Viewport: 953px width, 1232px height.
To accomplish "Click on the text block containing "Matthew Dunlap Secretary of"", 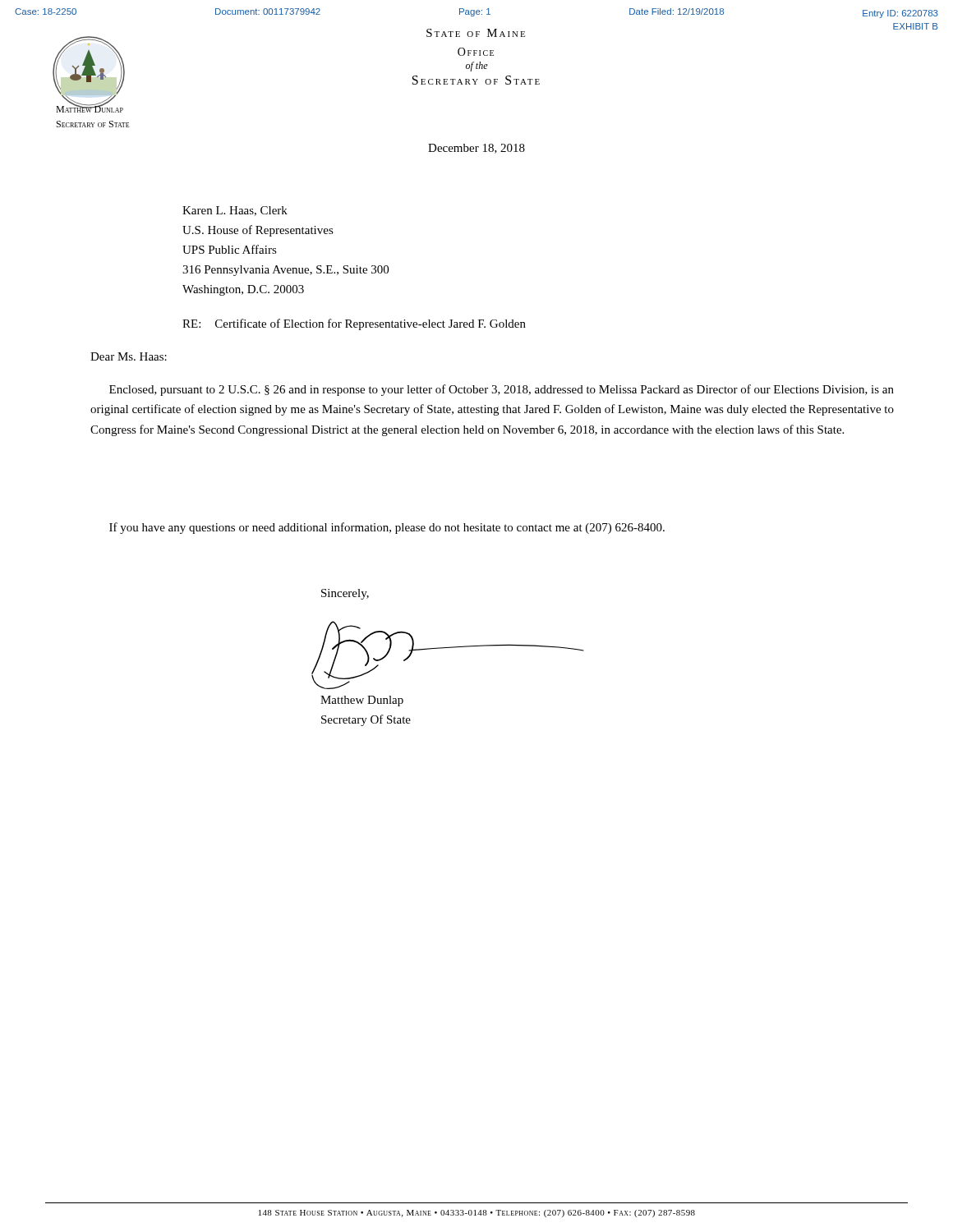I will [93, 117].
